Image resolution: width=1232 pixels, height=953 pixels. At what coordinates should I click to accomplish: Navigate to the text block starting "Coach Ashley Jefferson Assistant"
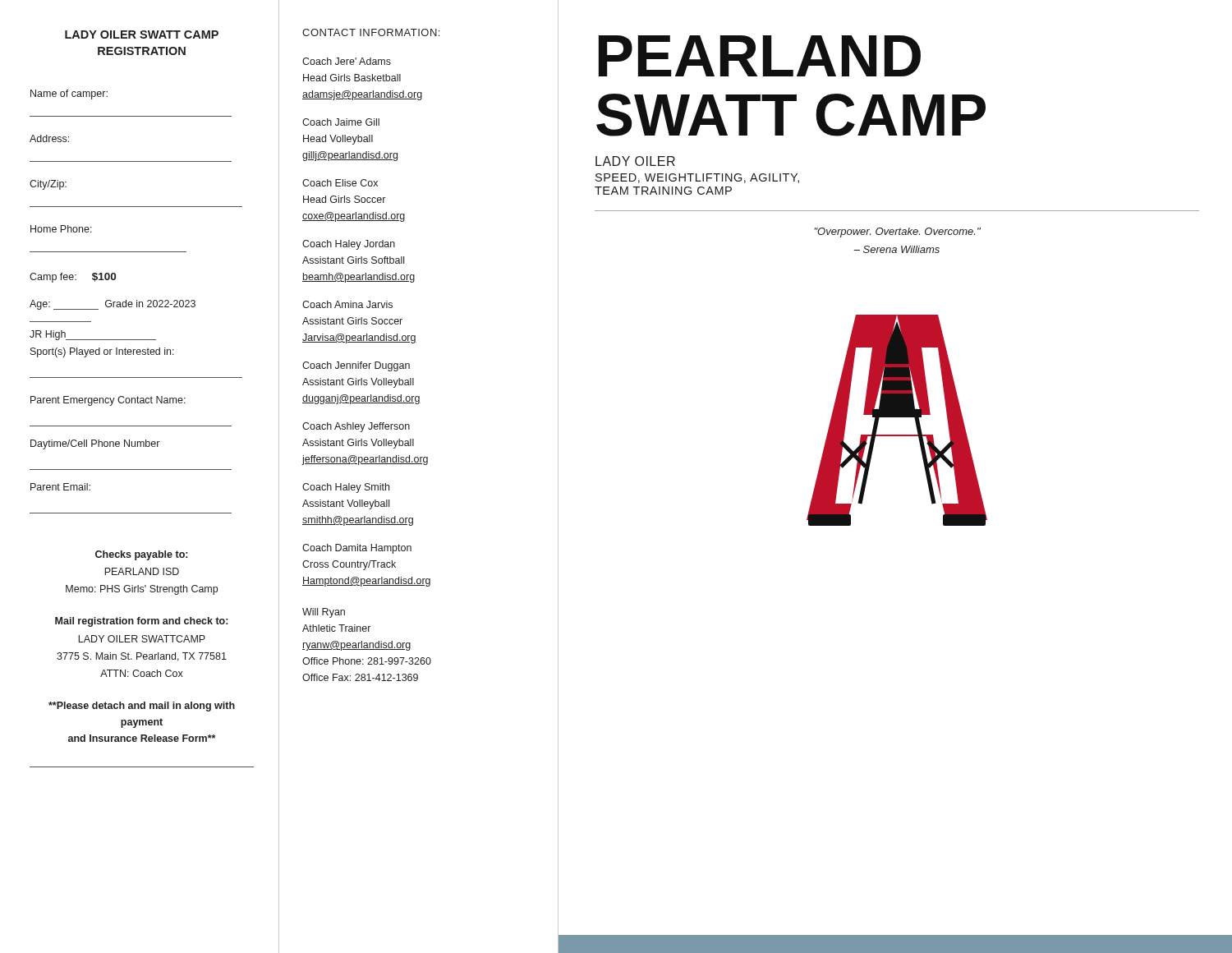(365, 443)
